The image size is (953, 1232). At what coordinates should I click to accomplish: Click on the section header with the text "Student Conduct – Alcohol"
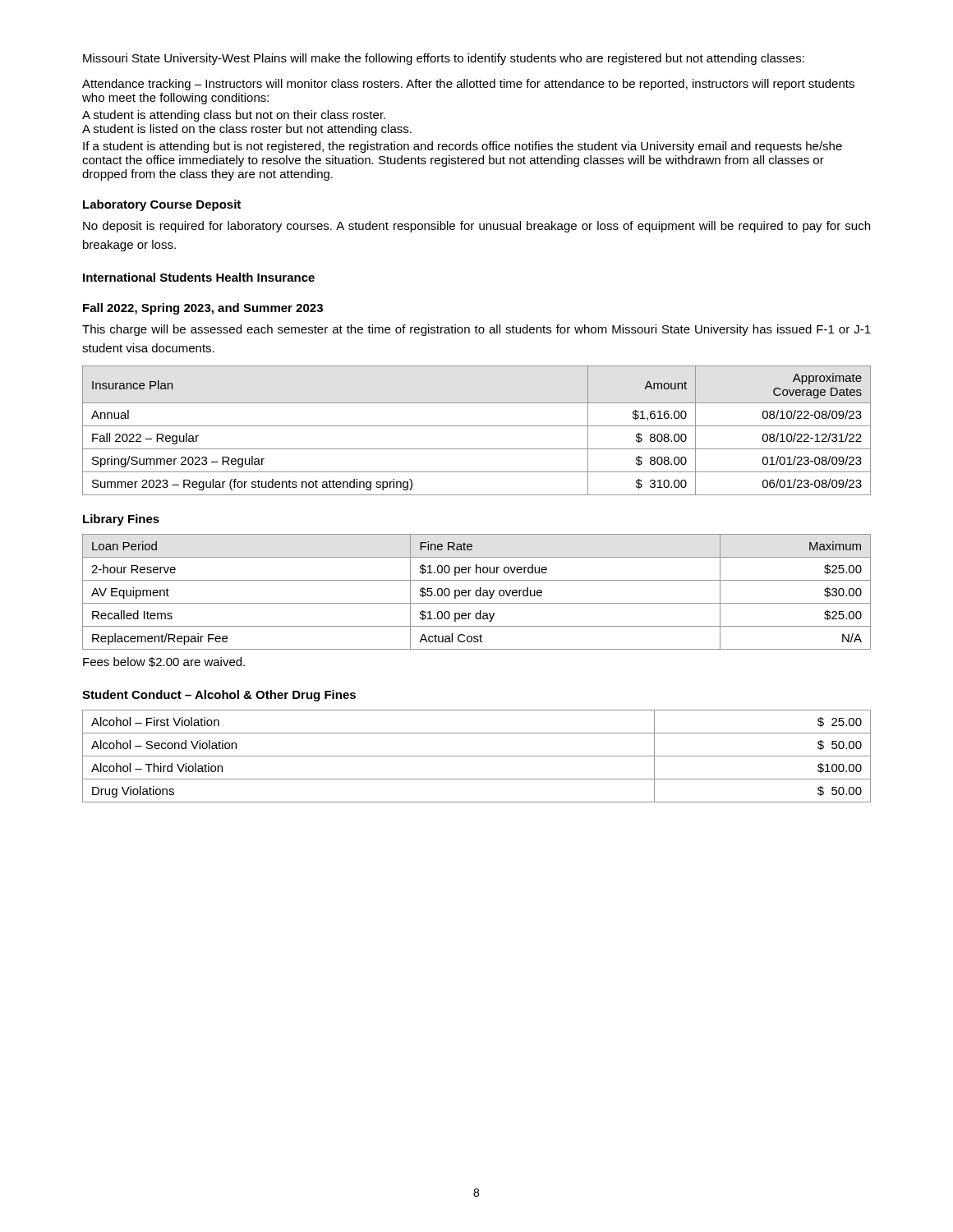click(219, 696)
